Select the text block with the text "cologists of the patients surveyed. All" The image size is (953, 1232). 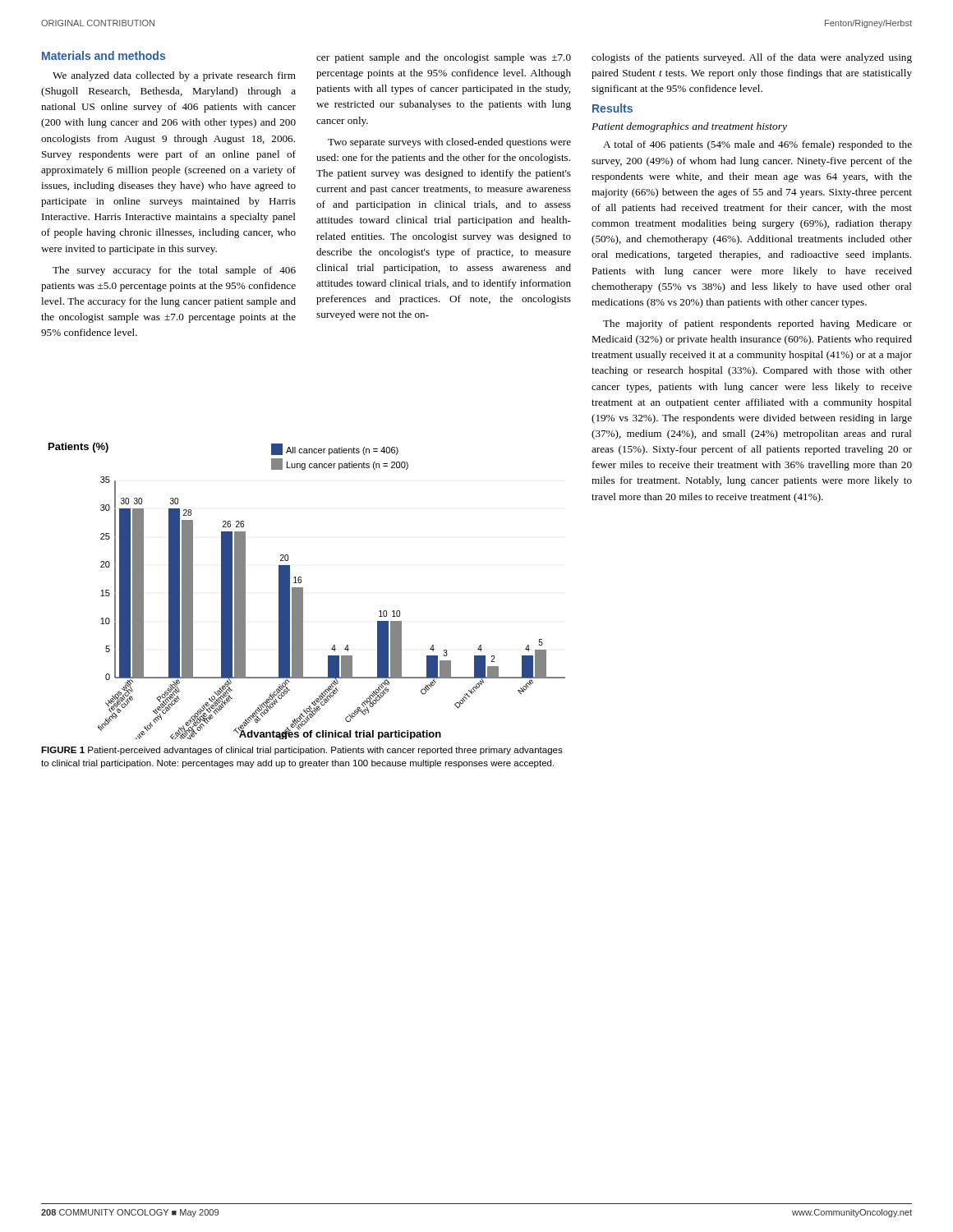tap(752, 73)
